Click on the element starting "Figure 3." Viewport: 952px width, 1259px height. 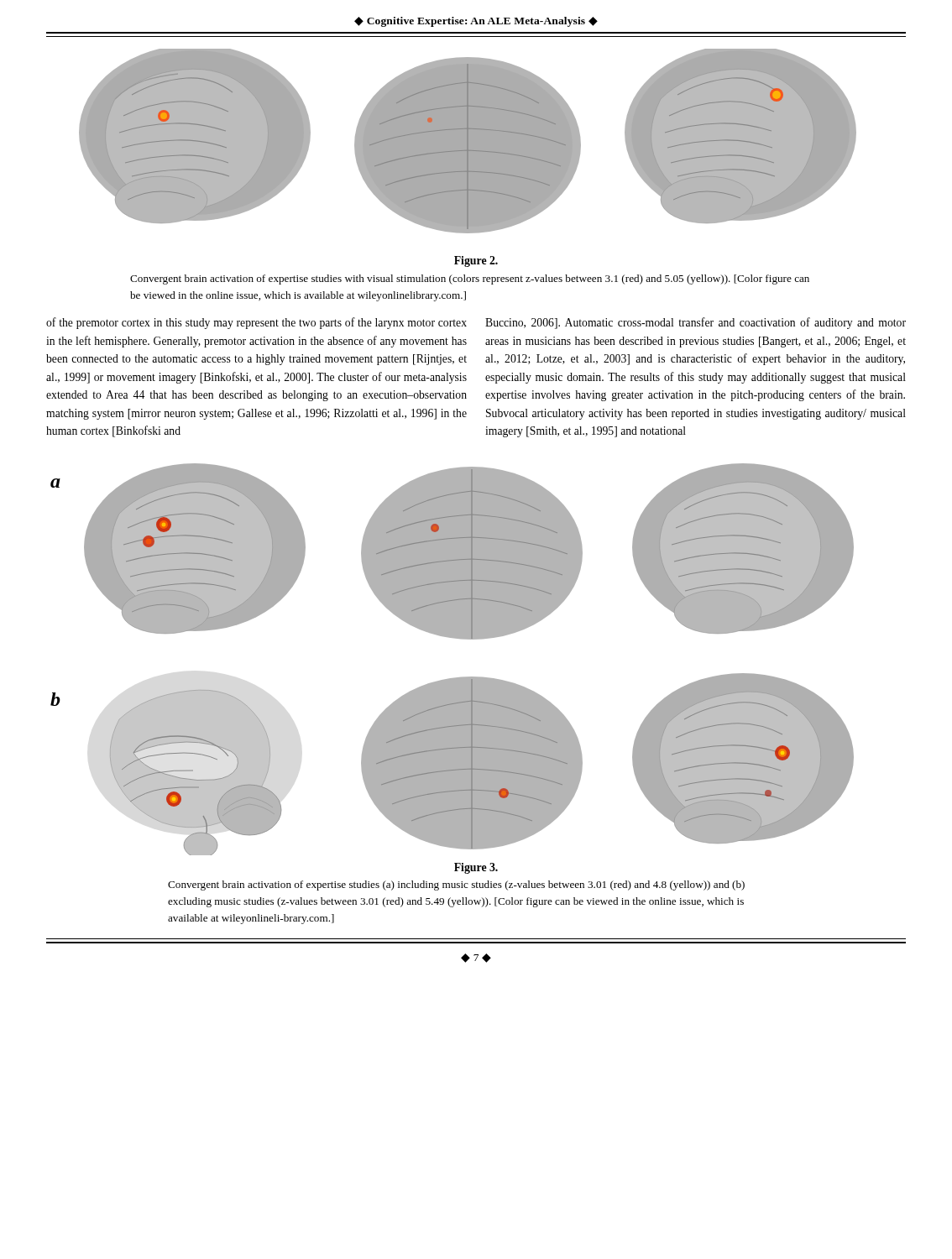(x=476, y=867)
